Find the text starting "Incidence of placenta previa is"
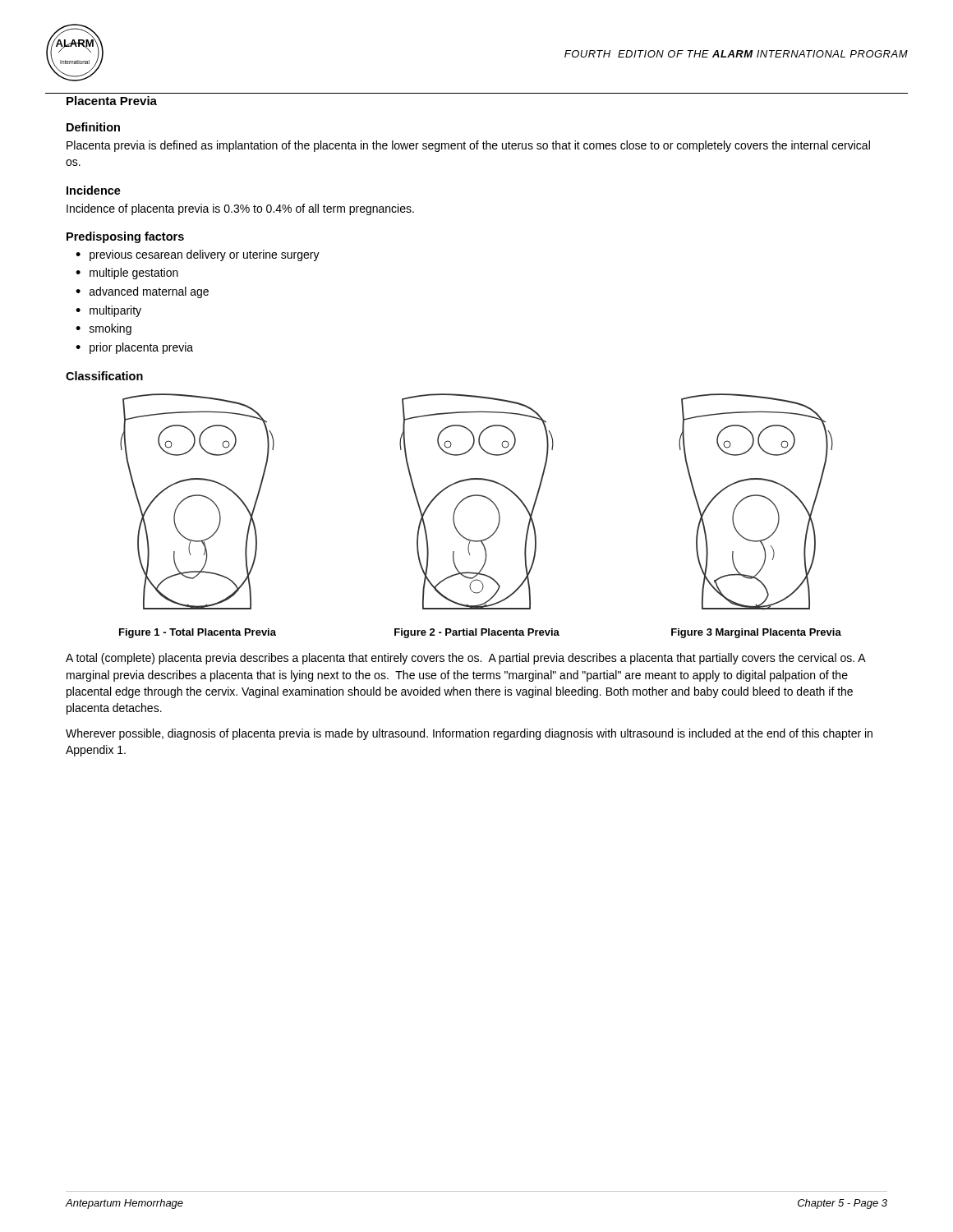953x1232 pixels. point(240,208)
